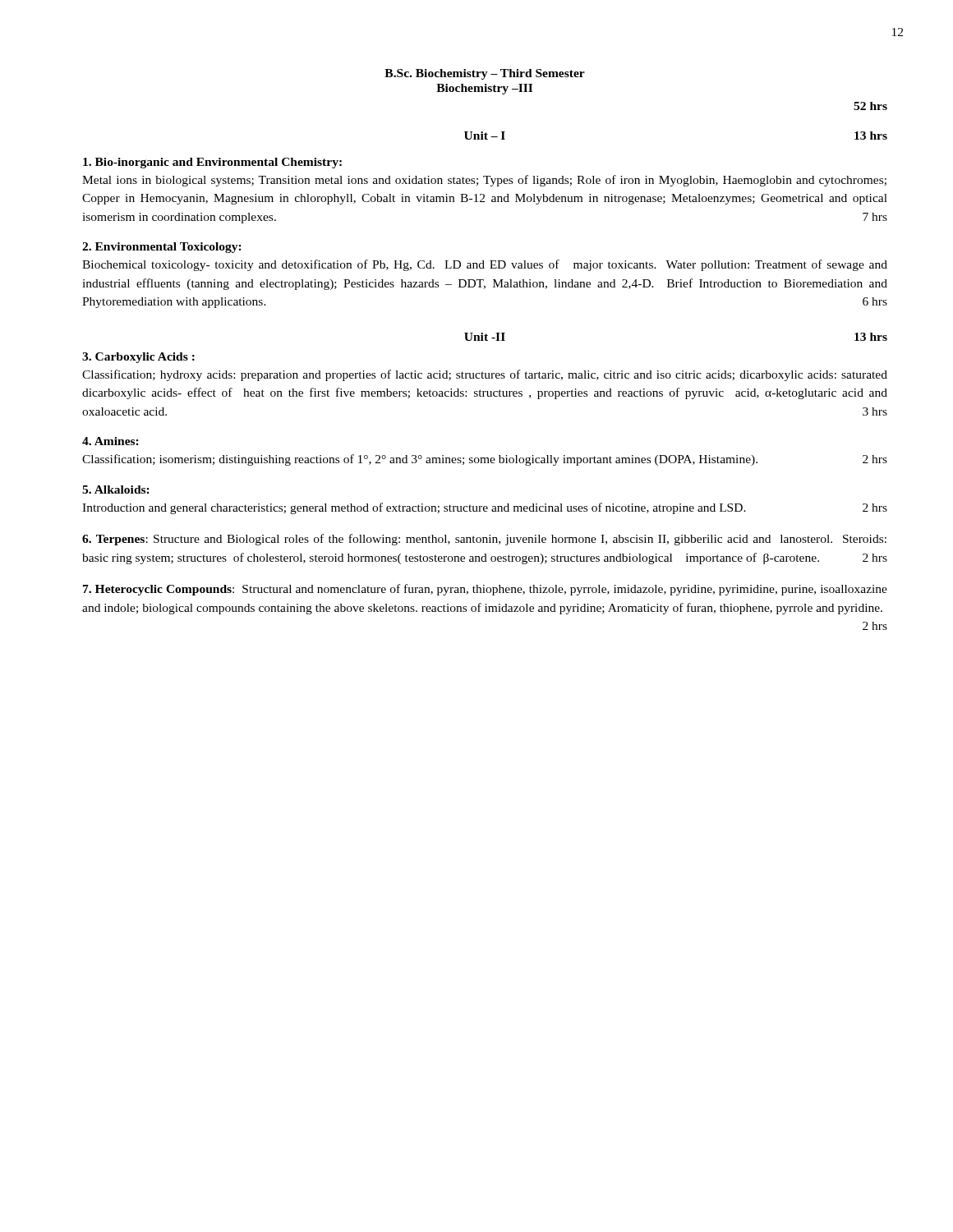Find "2. Environmental Toxicology:" on this page
The image size is (953, 1232).
click(x=162, y=246)
